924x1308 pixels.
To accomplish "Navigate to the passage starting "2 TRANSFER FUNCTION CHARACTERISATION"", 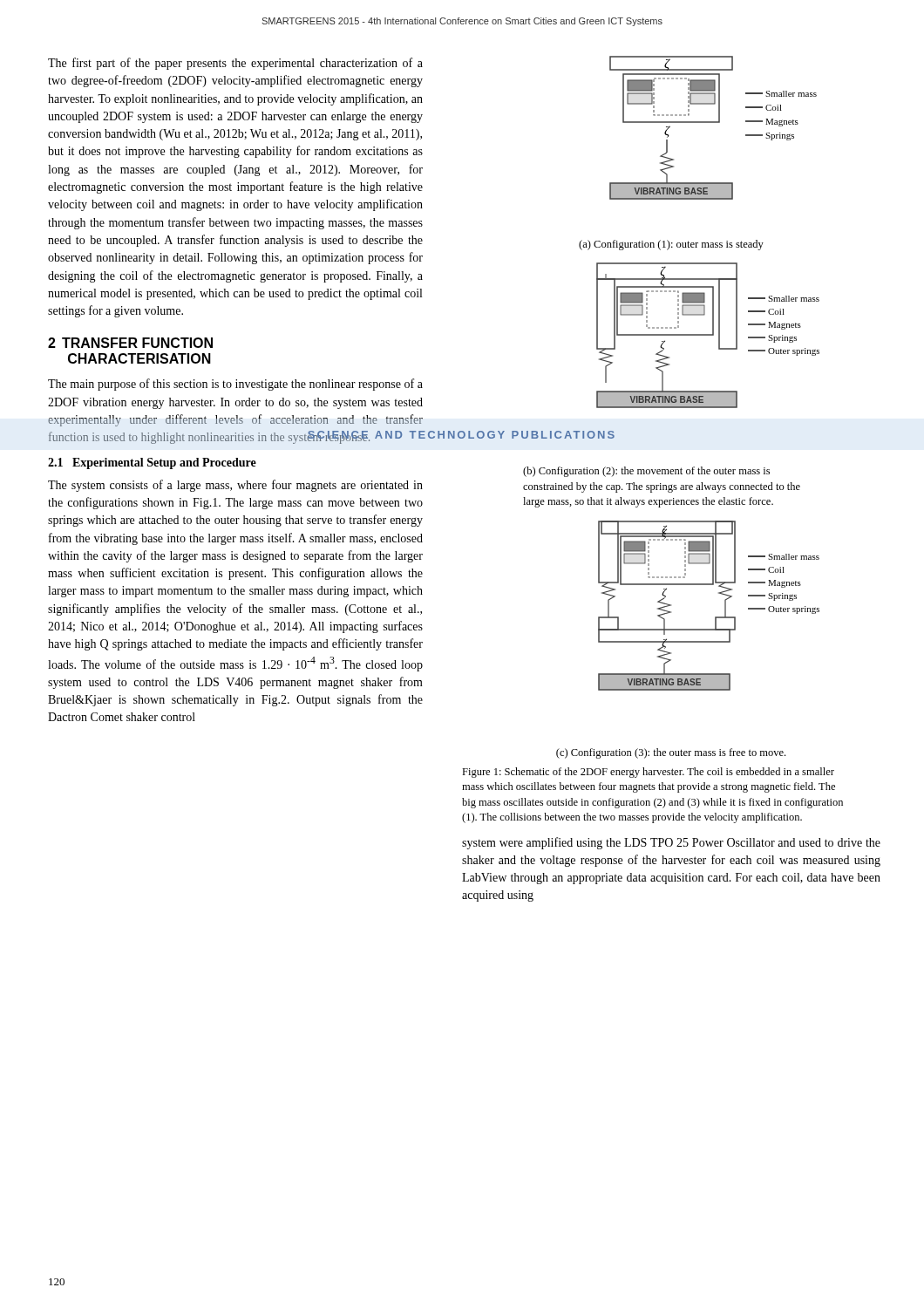I will tap(131, 351).
